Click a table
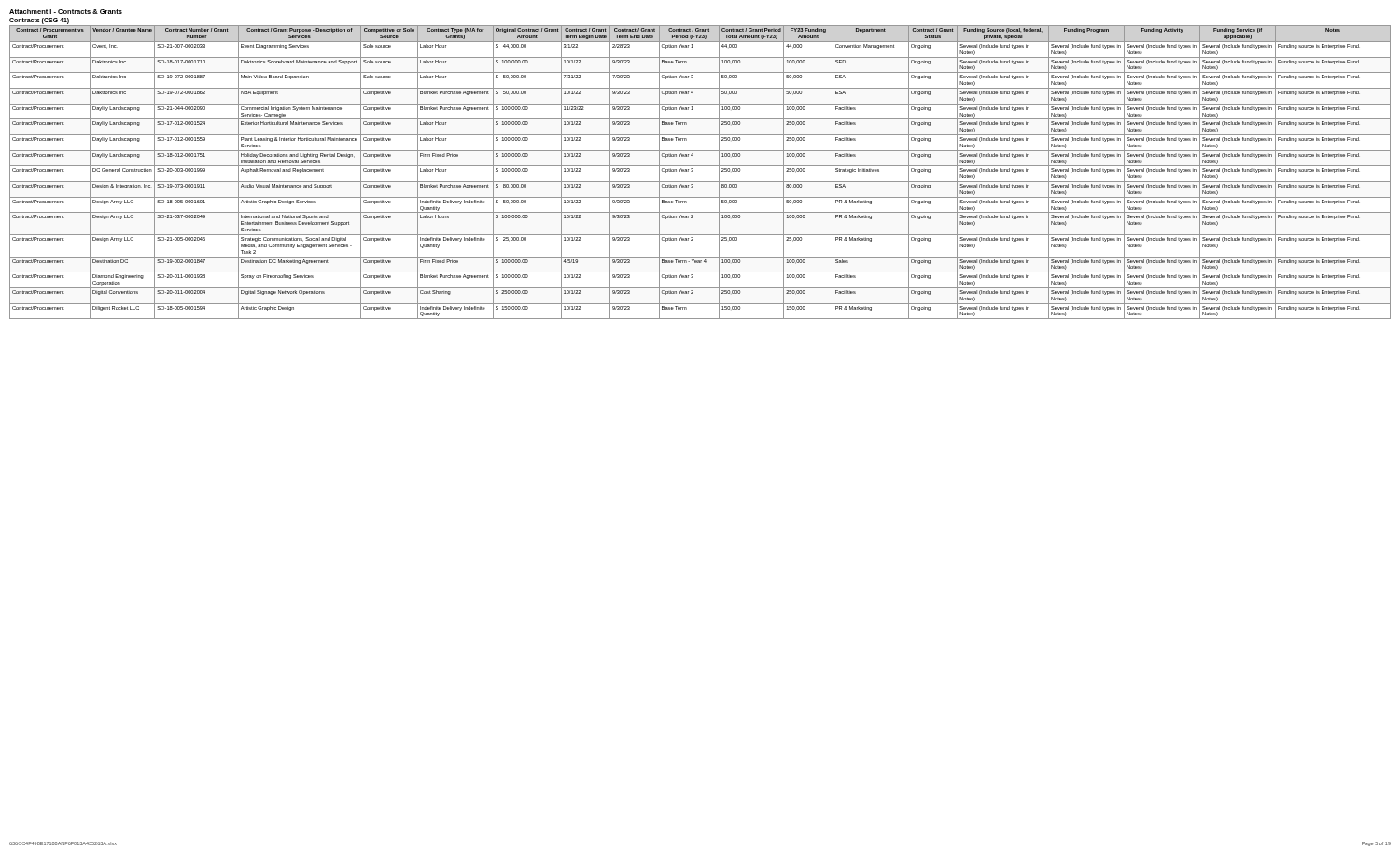The image size is (1400, 850). click(700, 172)
